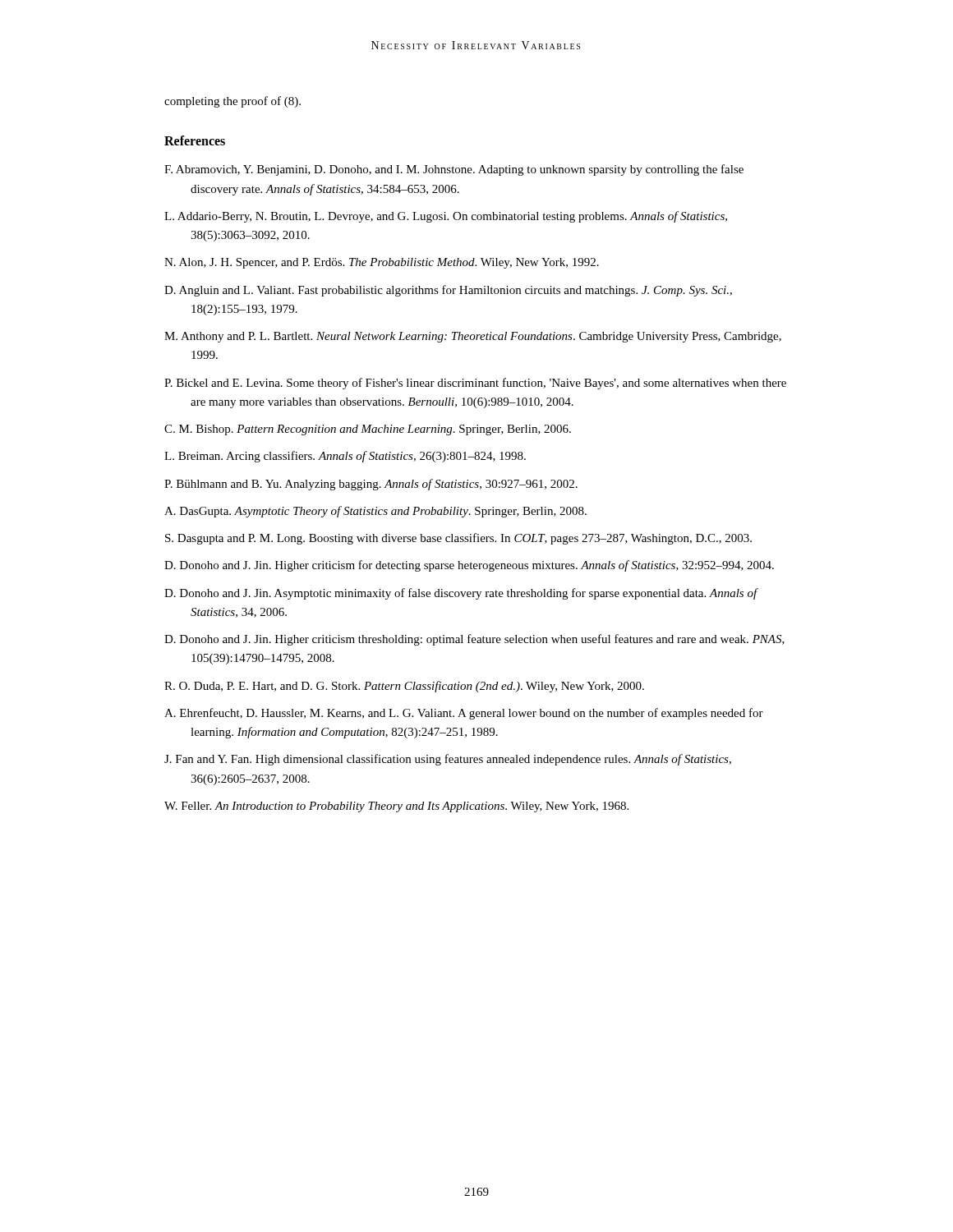Click on the text starting "L. Addario-Berry, N. Broutin, L. Devroye, and"
This screenshot has height=1232, width=953.
click(446, 225)
